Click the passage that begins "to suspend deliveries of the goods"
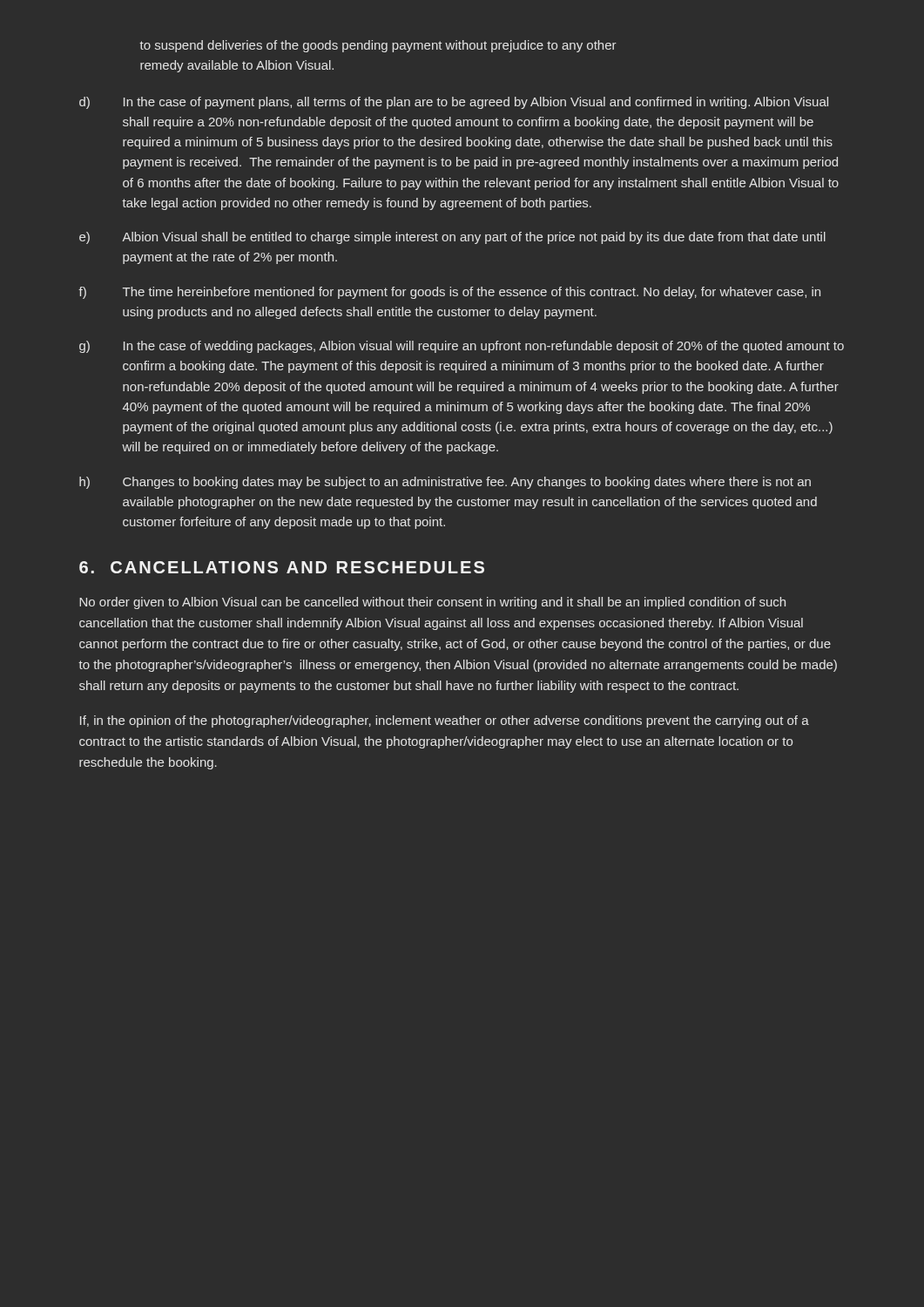This screenshot has height=1307, width=924. tap(378, 55)
